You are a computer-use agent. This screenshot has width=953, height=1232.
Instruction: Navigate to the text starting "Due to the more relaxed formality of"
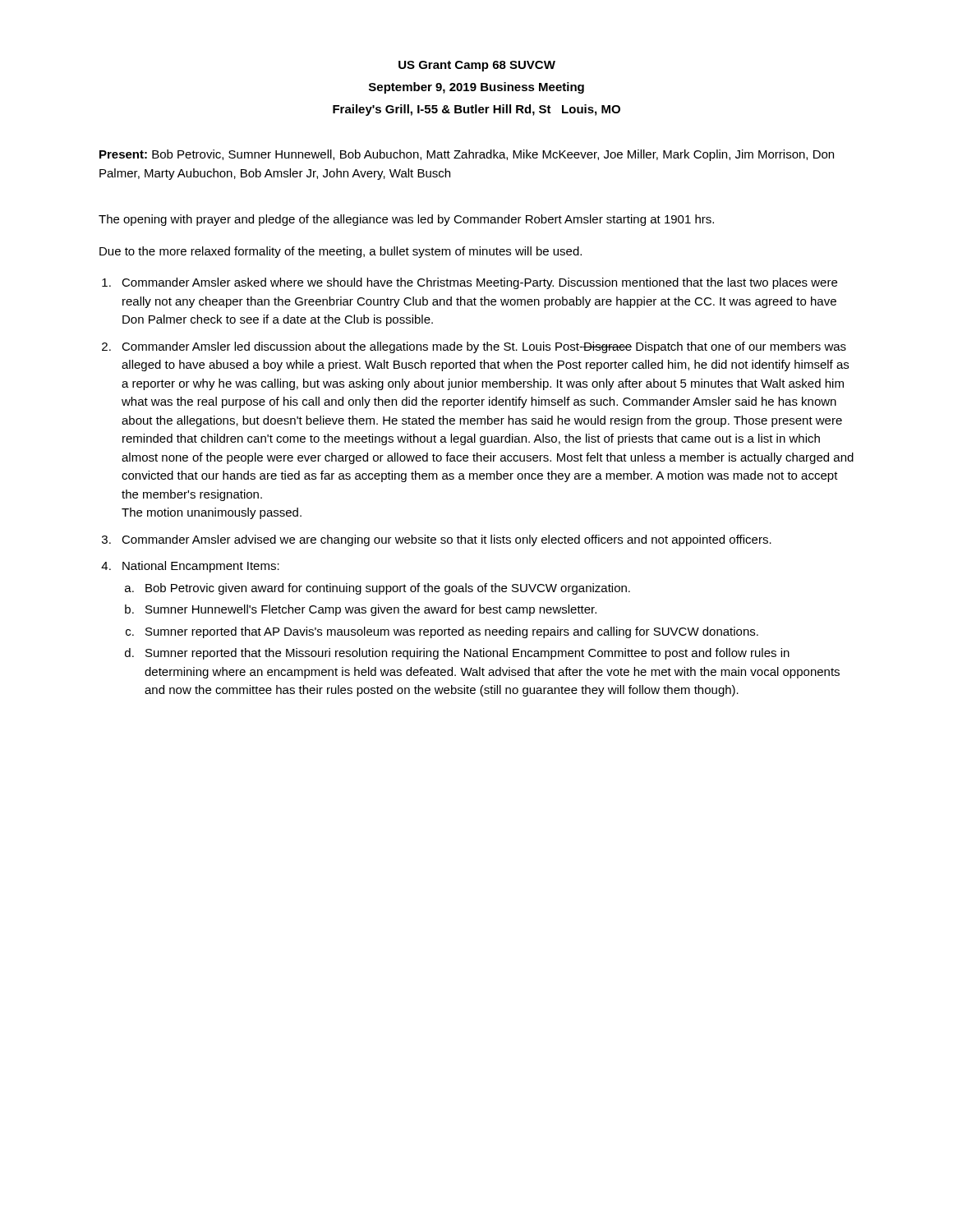[341, 251]
